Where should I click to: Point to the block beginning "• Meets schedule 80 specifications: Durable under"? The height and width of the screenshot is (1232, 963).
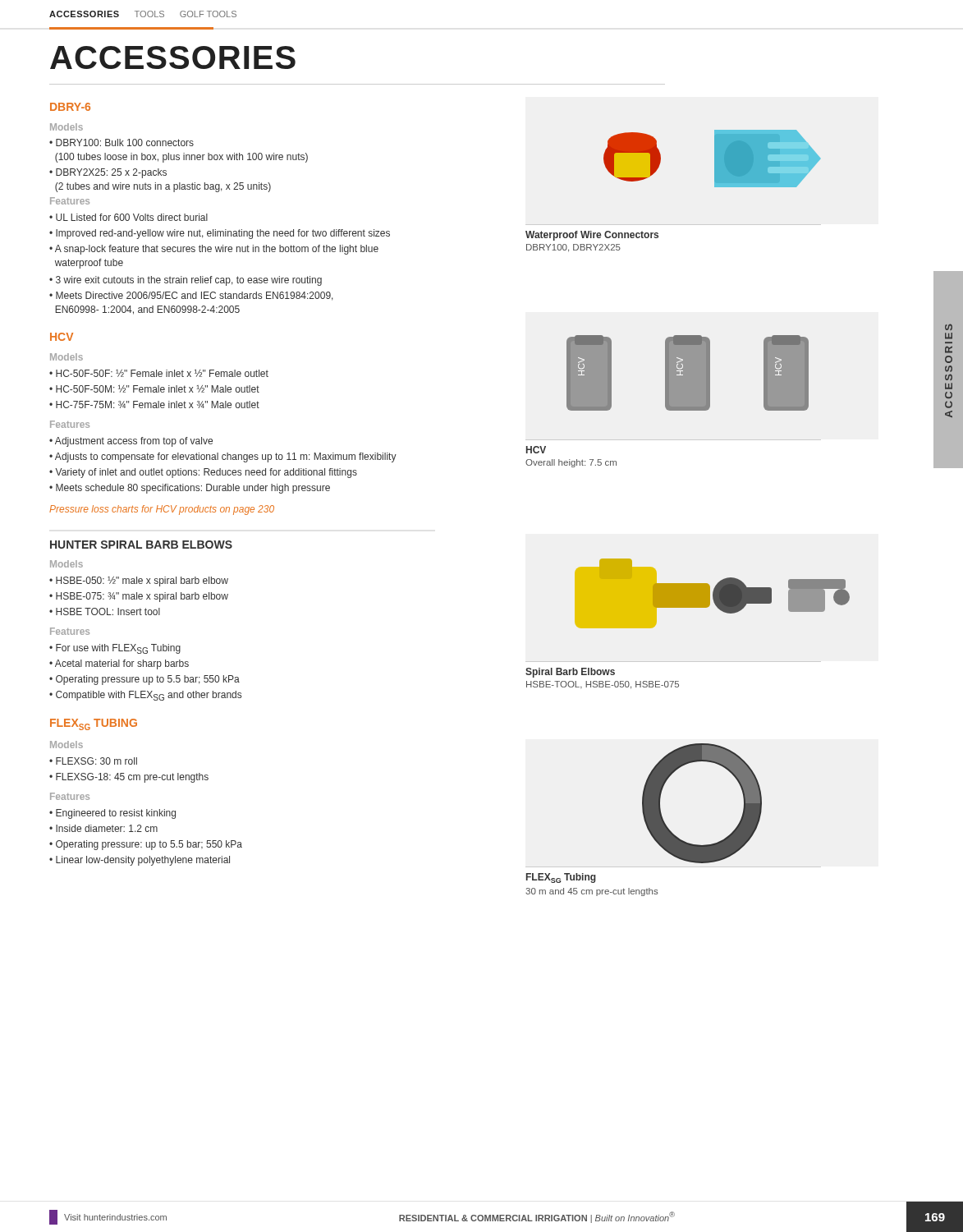(x=190, y=488)
